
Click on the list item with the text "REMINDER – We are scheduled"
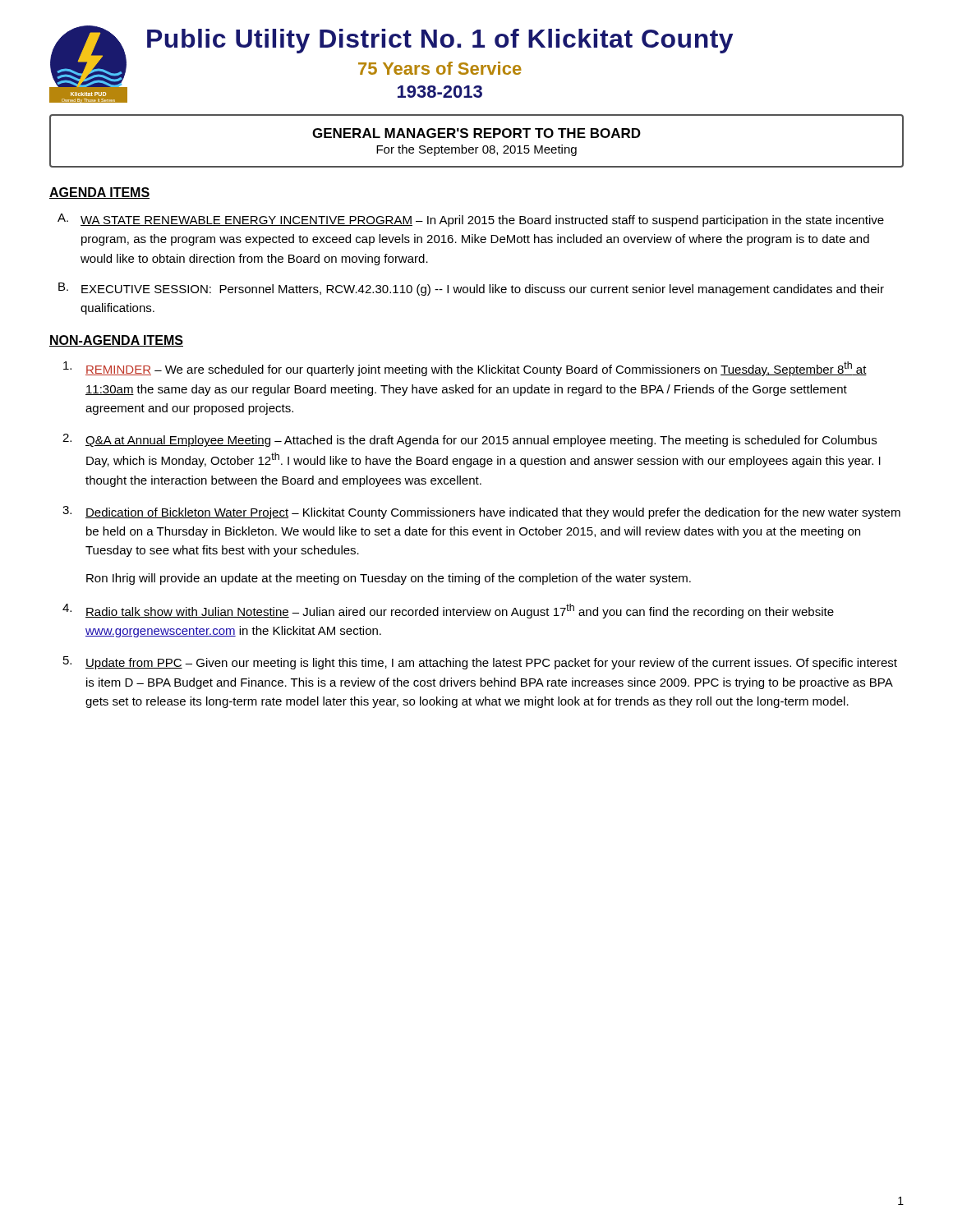pos(483,388)
